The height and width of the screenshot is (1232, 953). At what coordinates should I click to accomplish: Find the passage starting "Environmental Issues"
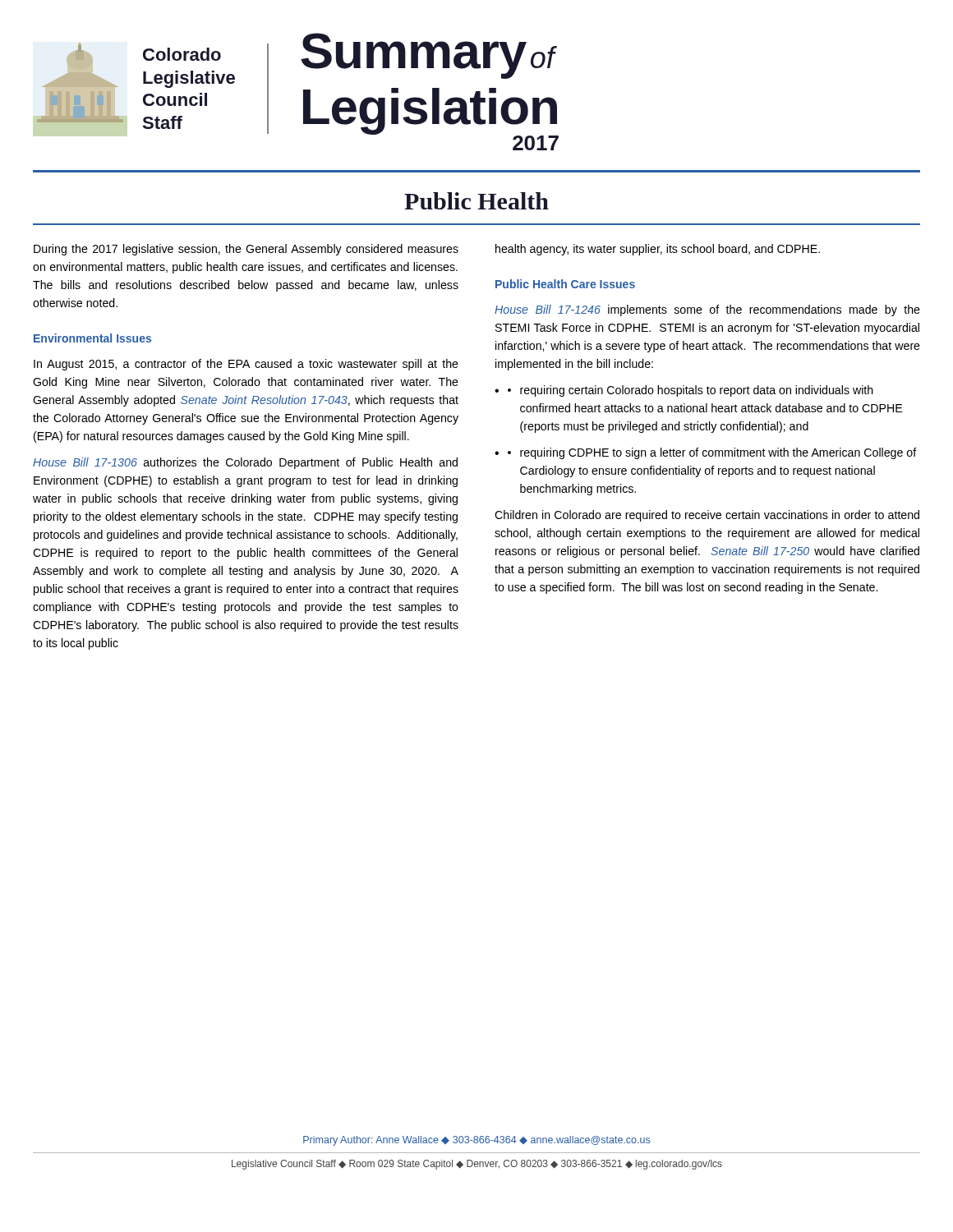click(92, 338)
